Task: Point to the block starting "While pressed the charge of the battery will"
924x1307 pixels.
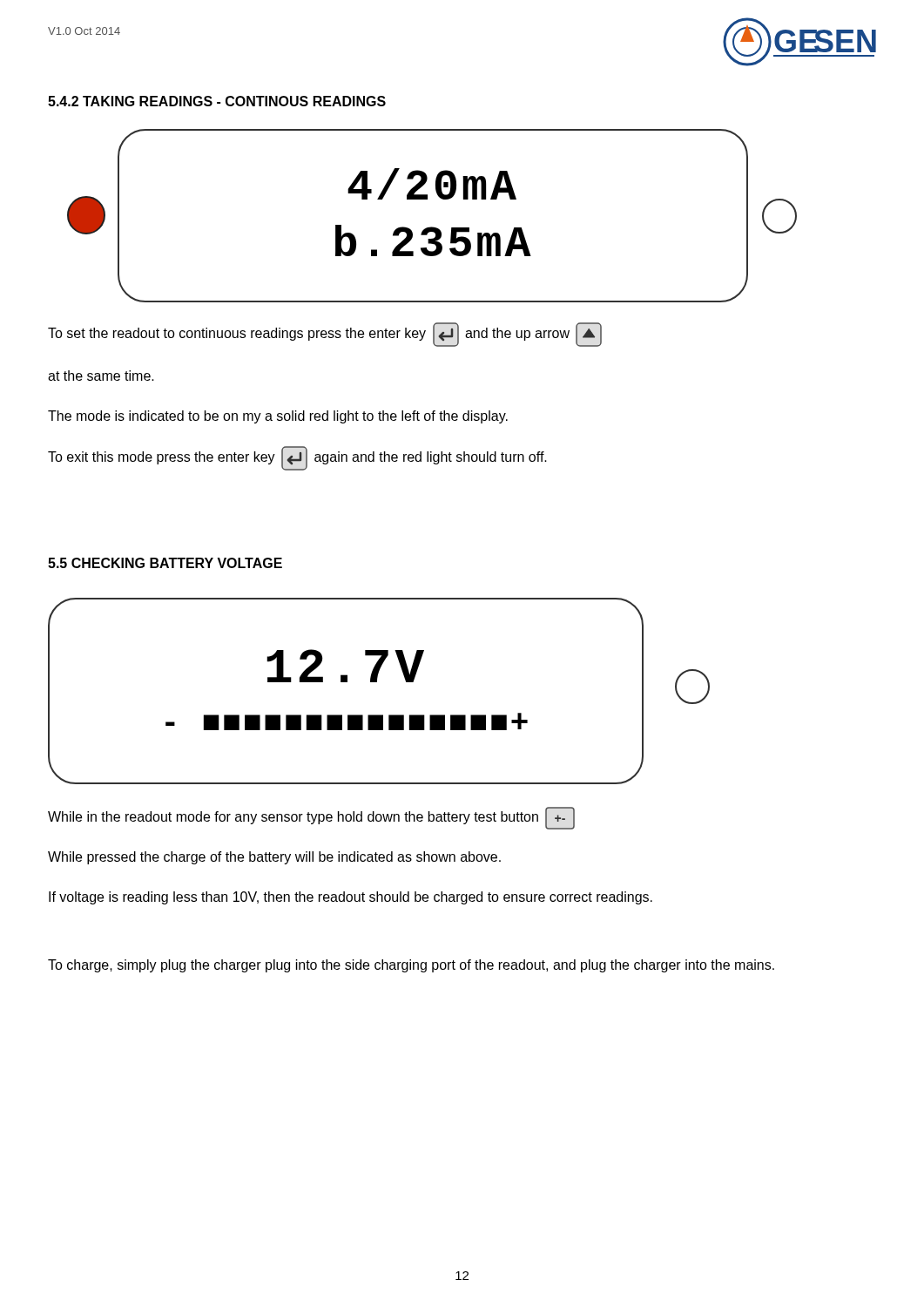Action: [275, 857]
